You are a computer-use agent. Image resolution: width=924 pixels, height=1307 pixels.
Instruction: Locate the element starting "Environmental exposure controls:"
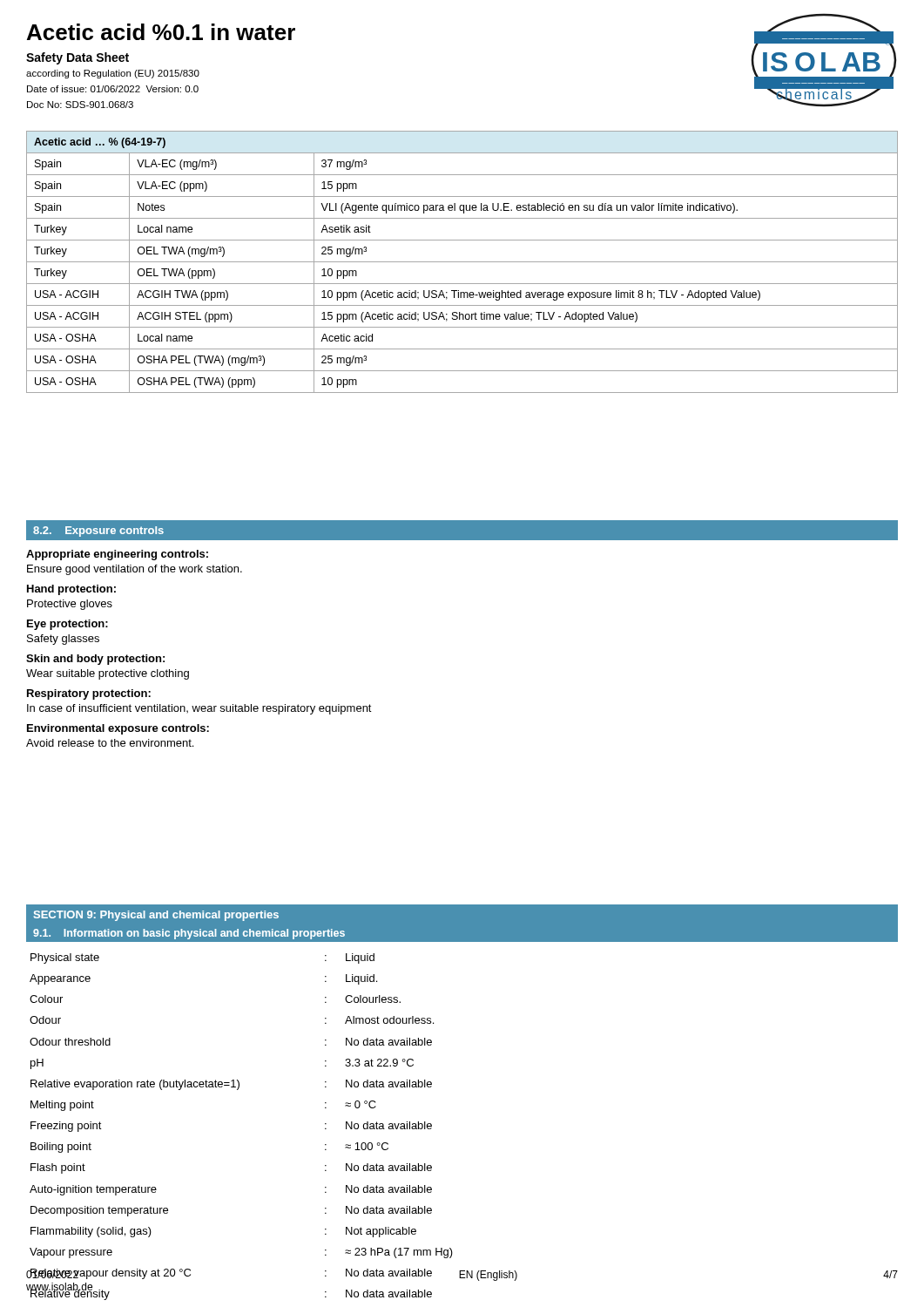(x=118, y=728)
